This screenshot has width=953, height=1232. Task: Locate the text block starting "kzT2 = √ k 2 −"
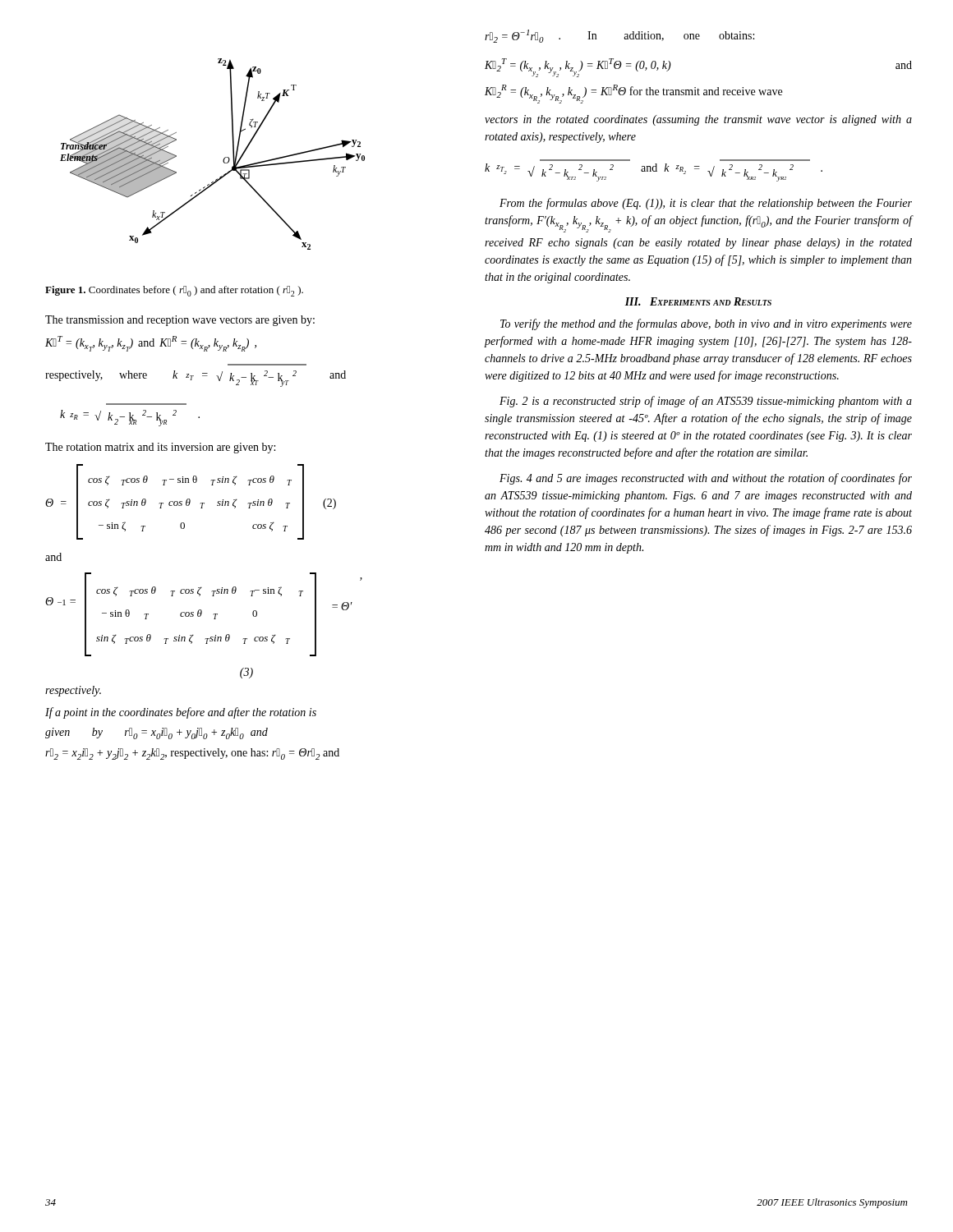coord(654,168)
